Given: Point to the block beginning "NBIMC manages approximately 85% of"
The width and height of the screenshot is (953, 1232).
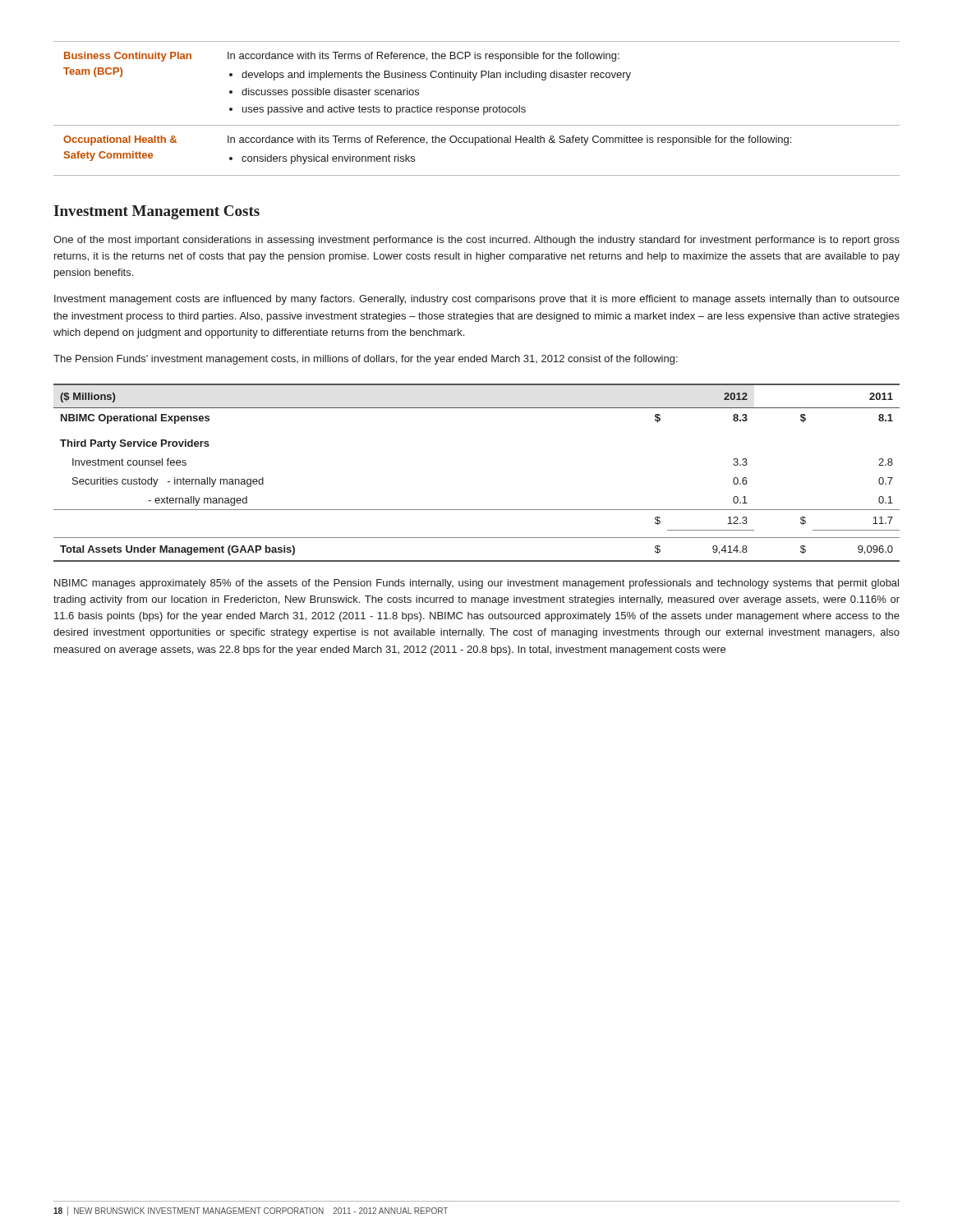Looking at the screenshot, I should pyautogui.click(x=476, y=616).
